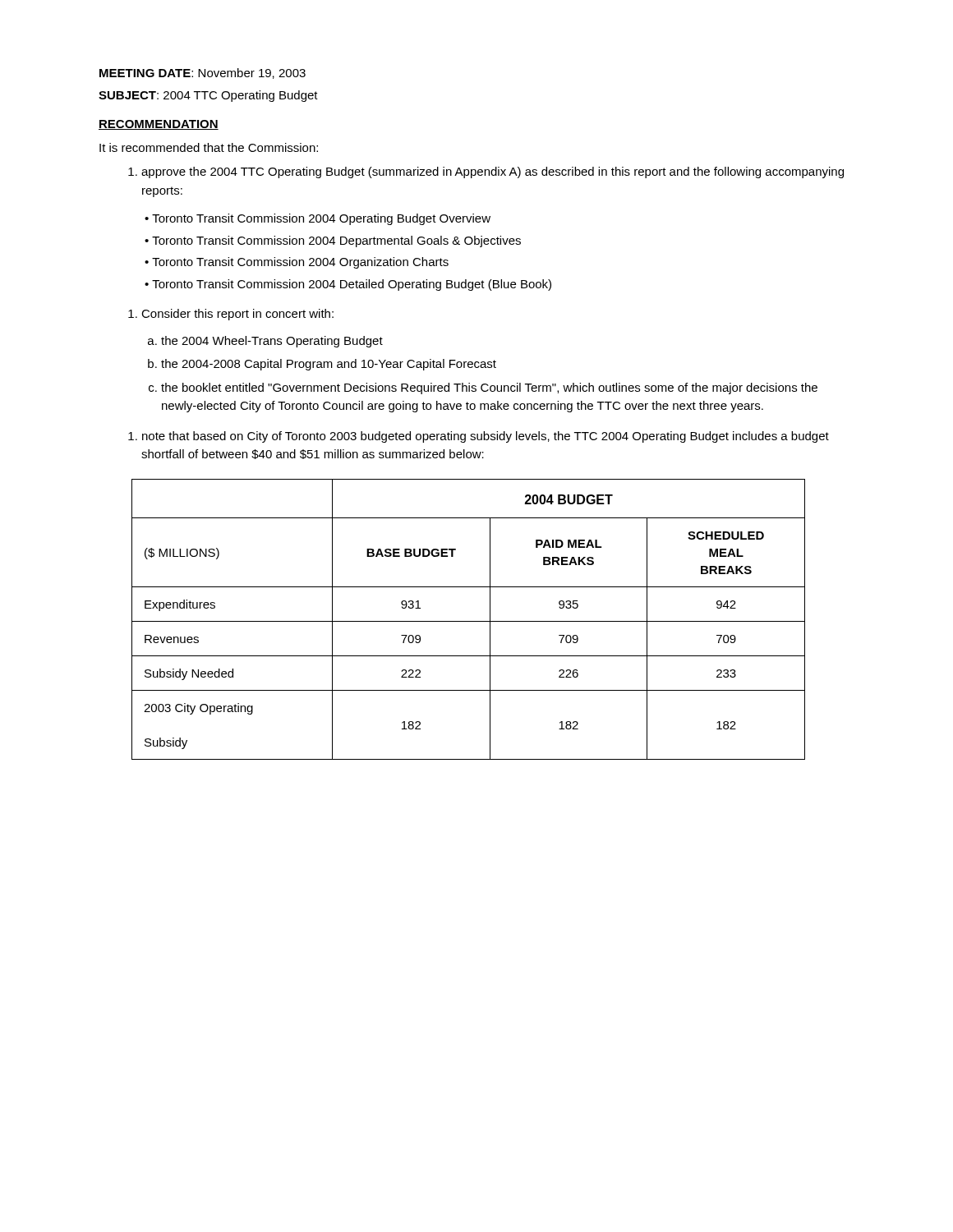Image resolution: width=953 pixels, height=1232 pixels.
Task: Click on the text starting "It is recommended that"
Action: click(x=209, y=147)
